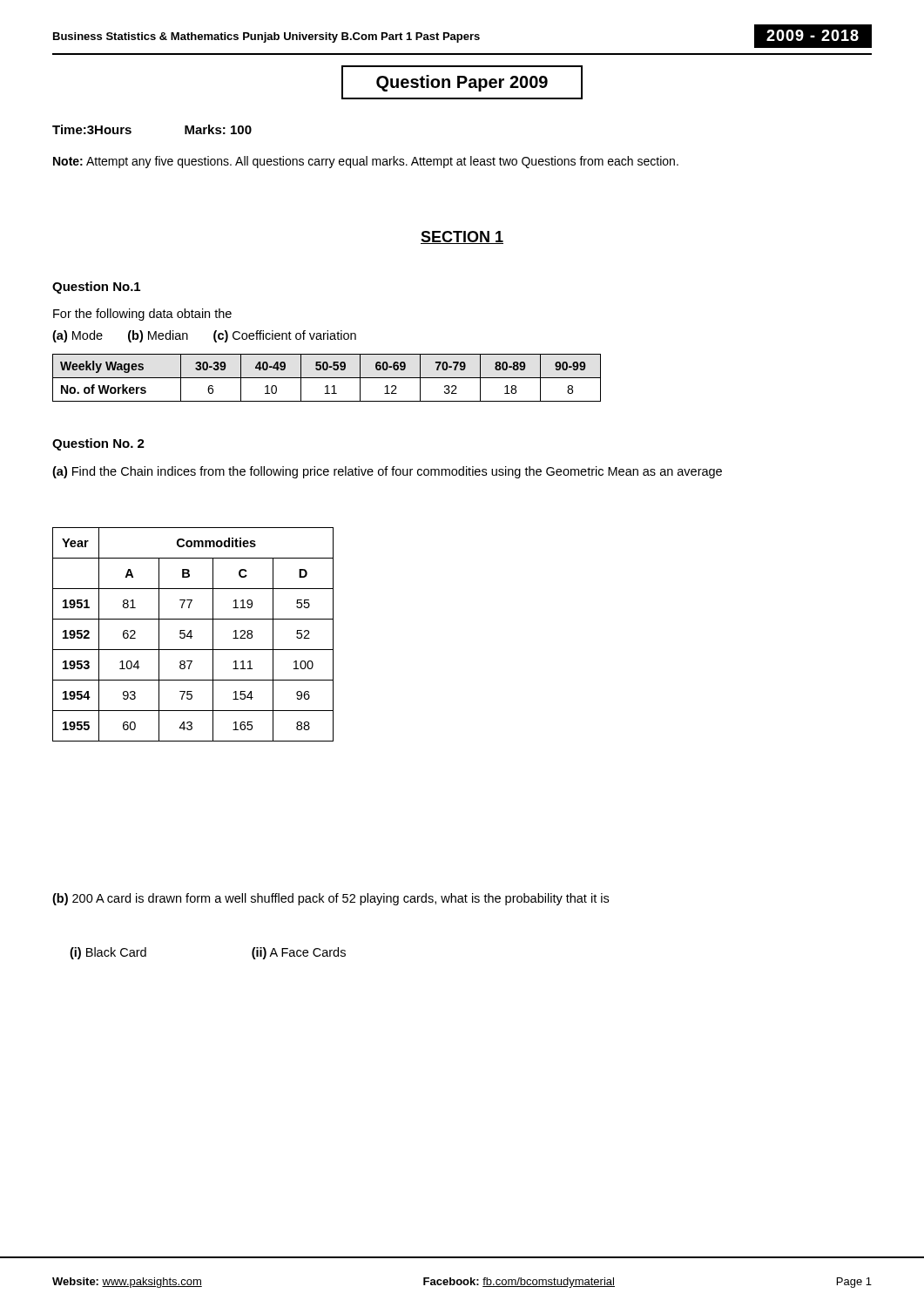This screenshot has width=924, height=1307.
Task: Find the text containing "Time:3Hours Marks: 100"
Action: tap(90, 129)
